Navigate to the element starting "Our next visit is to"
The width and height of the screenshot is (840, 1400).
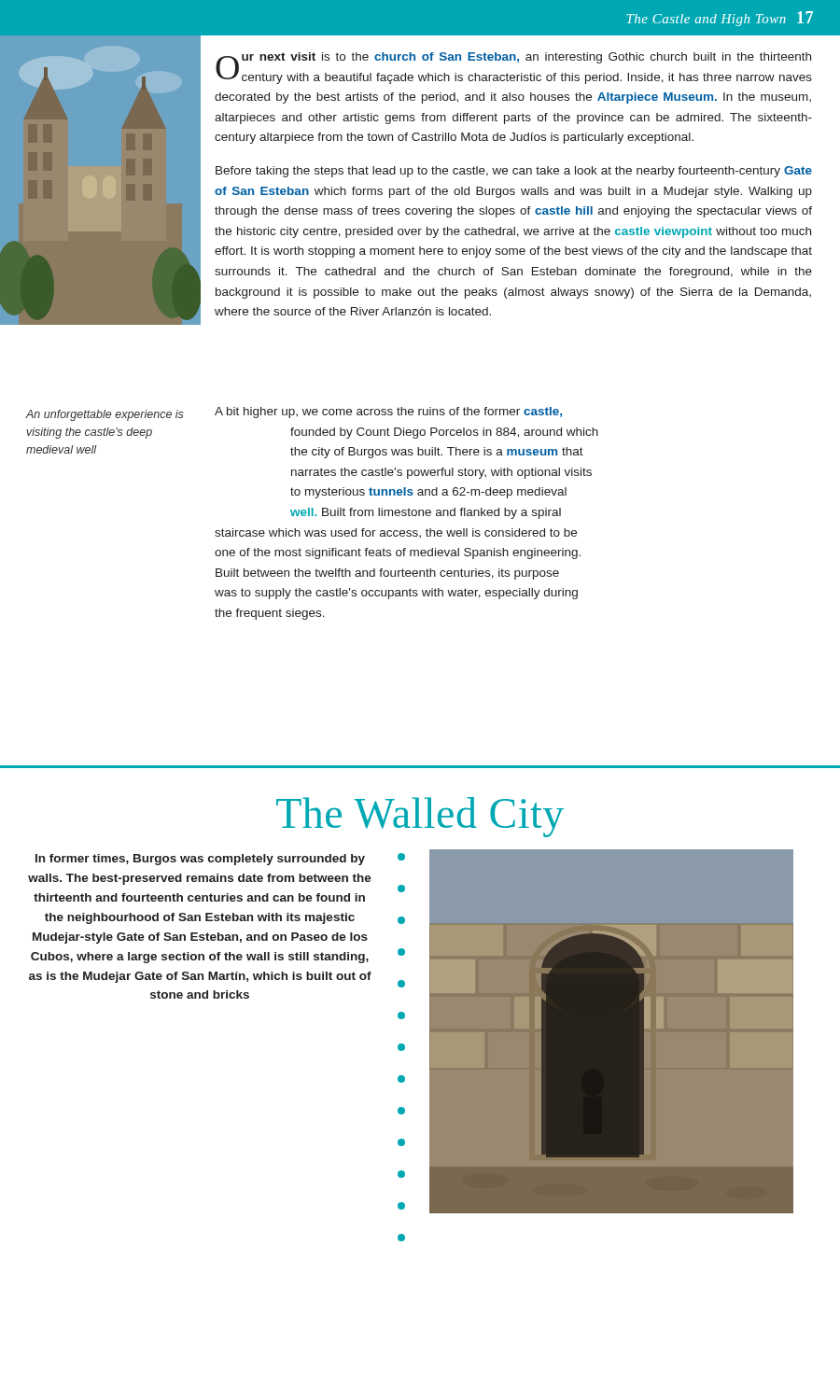click(x=513, y=184)
